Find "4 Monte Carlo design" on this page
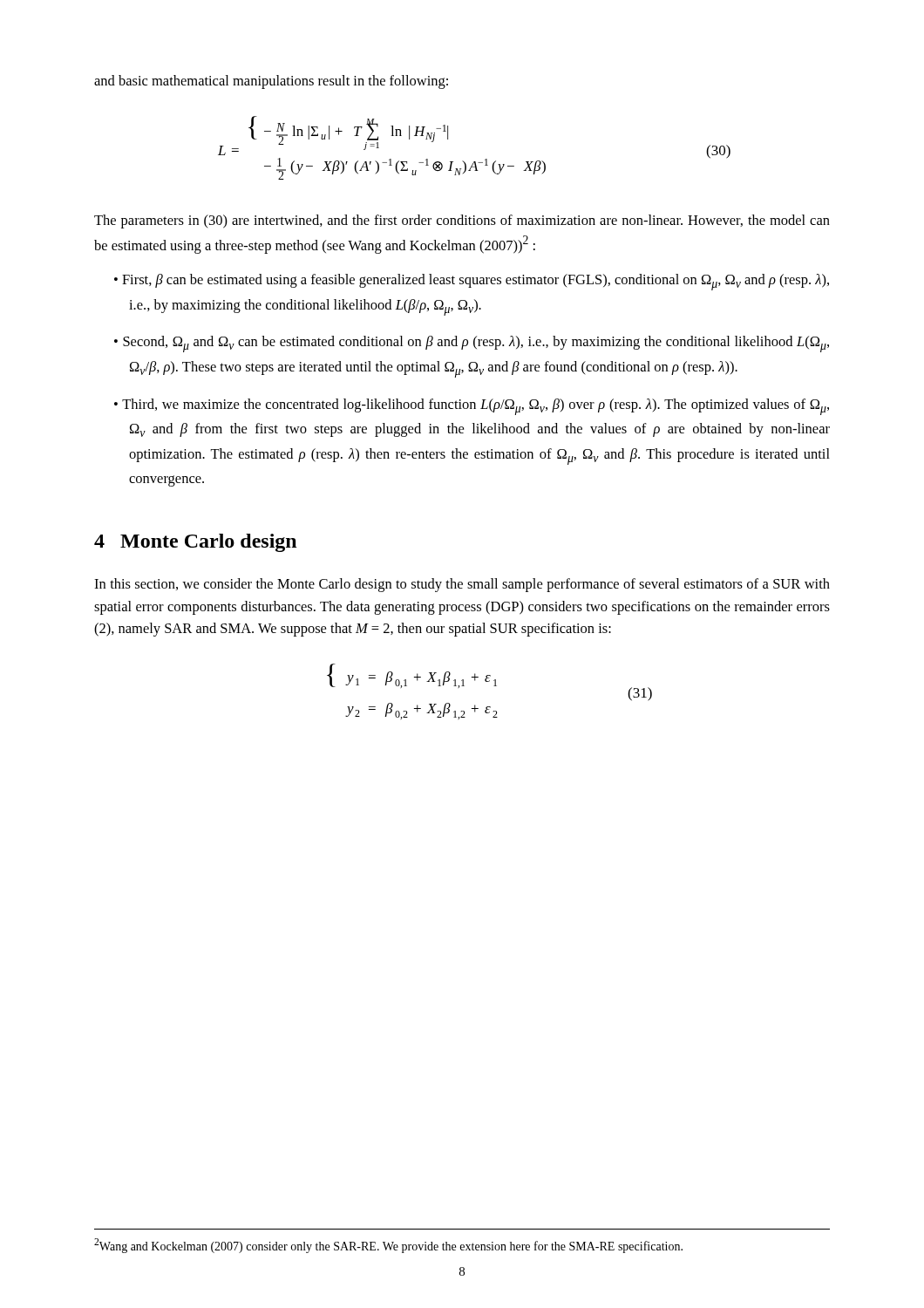Viewport: 924px width, 1308px height. point(196,541)
